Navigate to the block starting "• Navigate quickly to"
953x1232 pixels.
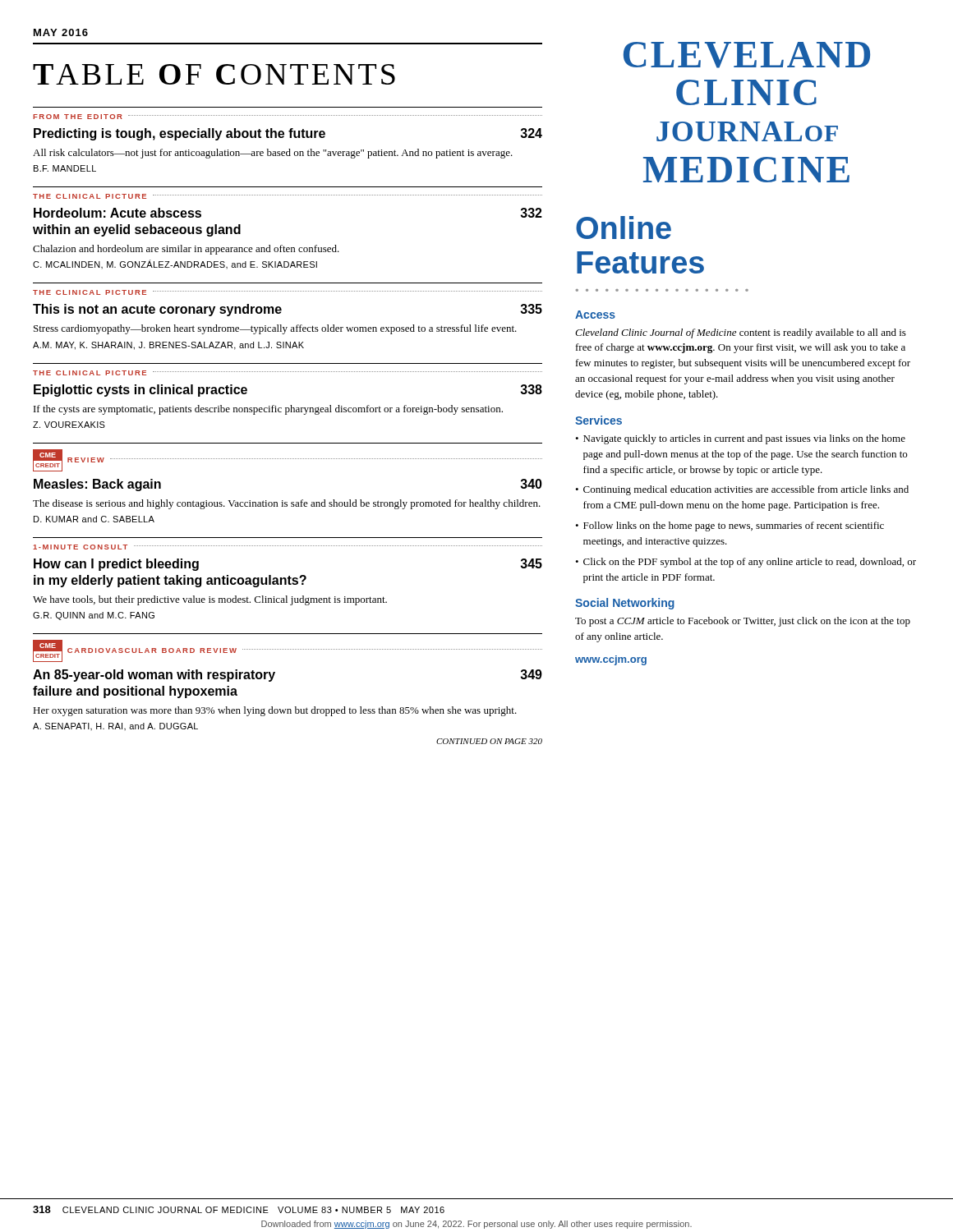(748, 454)
